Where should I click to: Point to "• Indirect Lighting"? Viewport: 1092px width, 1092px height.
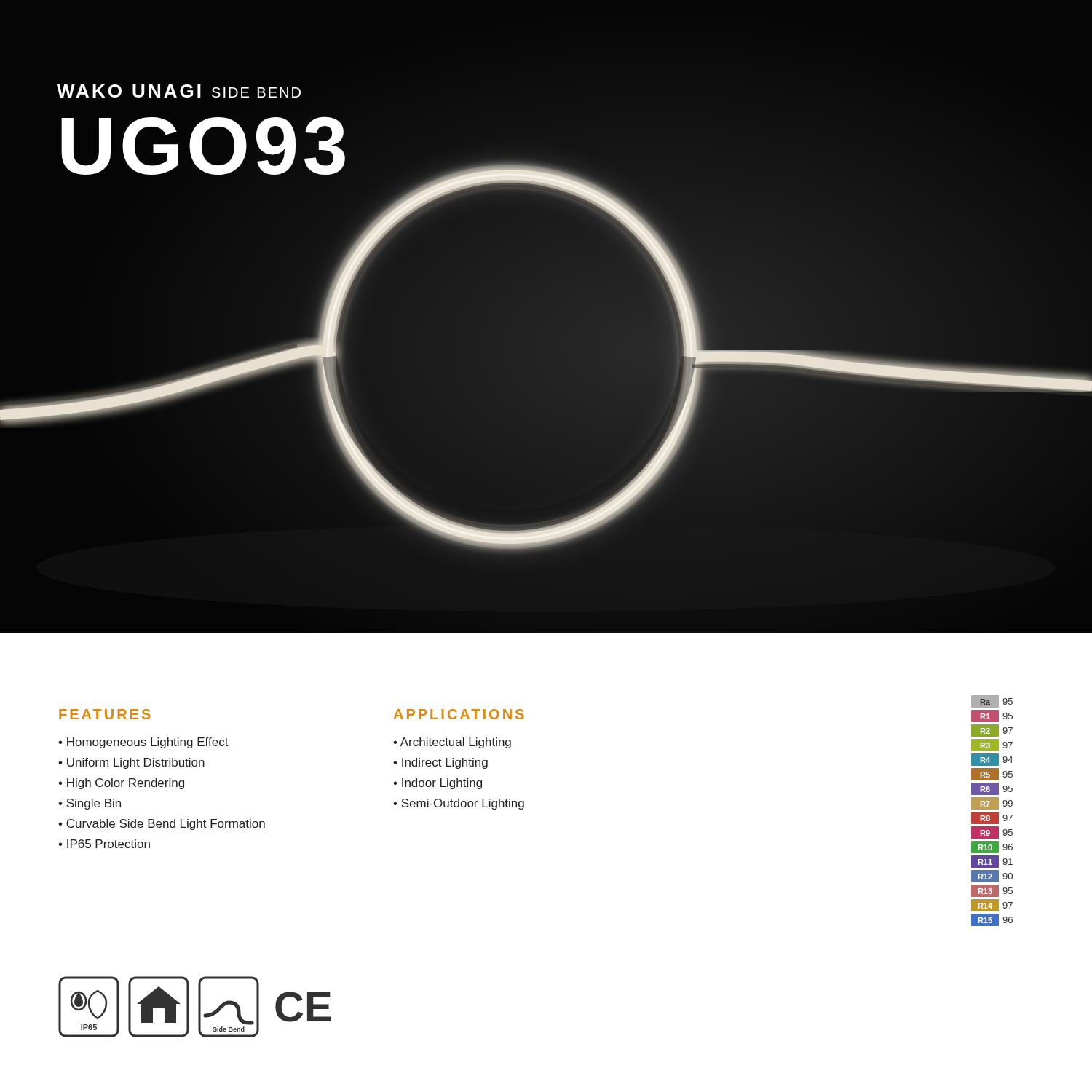(x=441, y=763)
